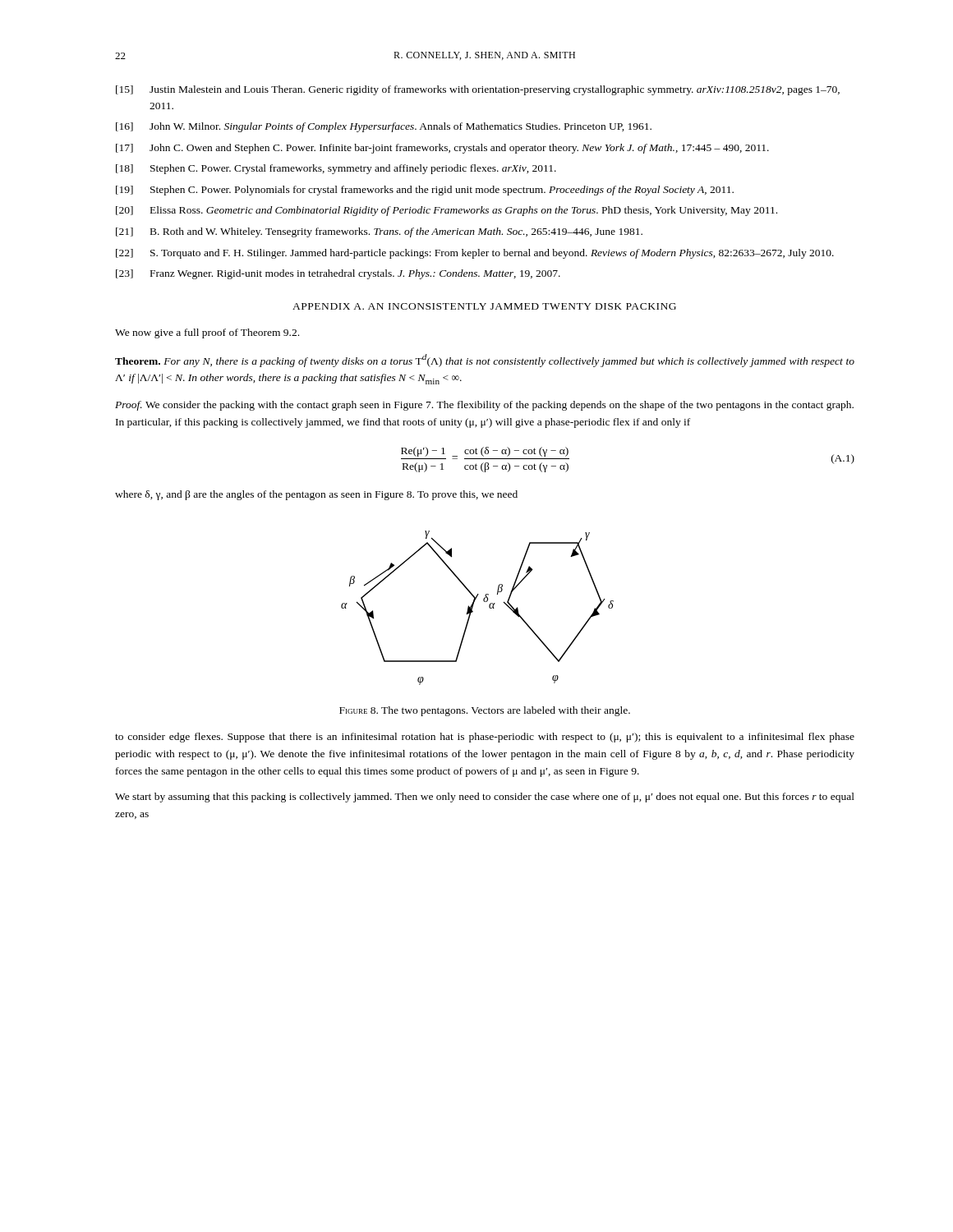Find the text block containing "where δ, γ, and β are the"
This screenshot has width=953, height=1232.
click(316, 494)
